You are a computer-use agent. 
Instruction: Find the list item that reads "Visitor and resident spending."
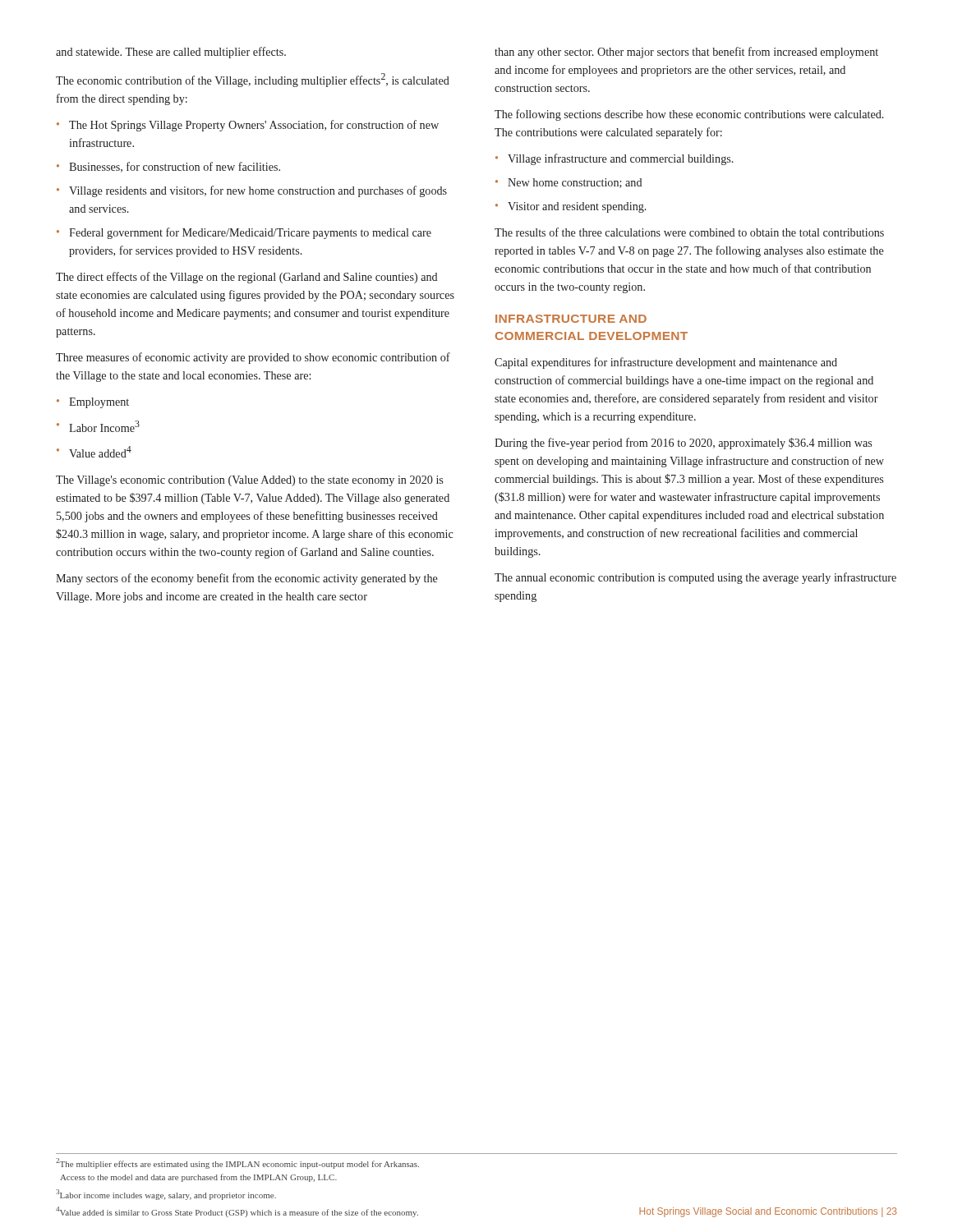(x=577, y=206)
